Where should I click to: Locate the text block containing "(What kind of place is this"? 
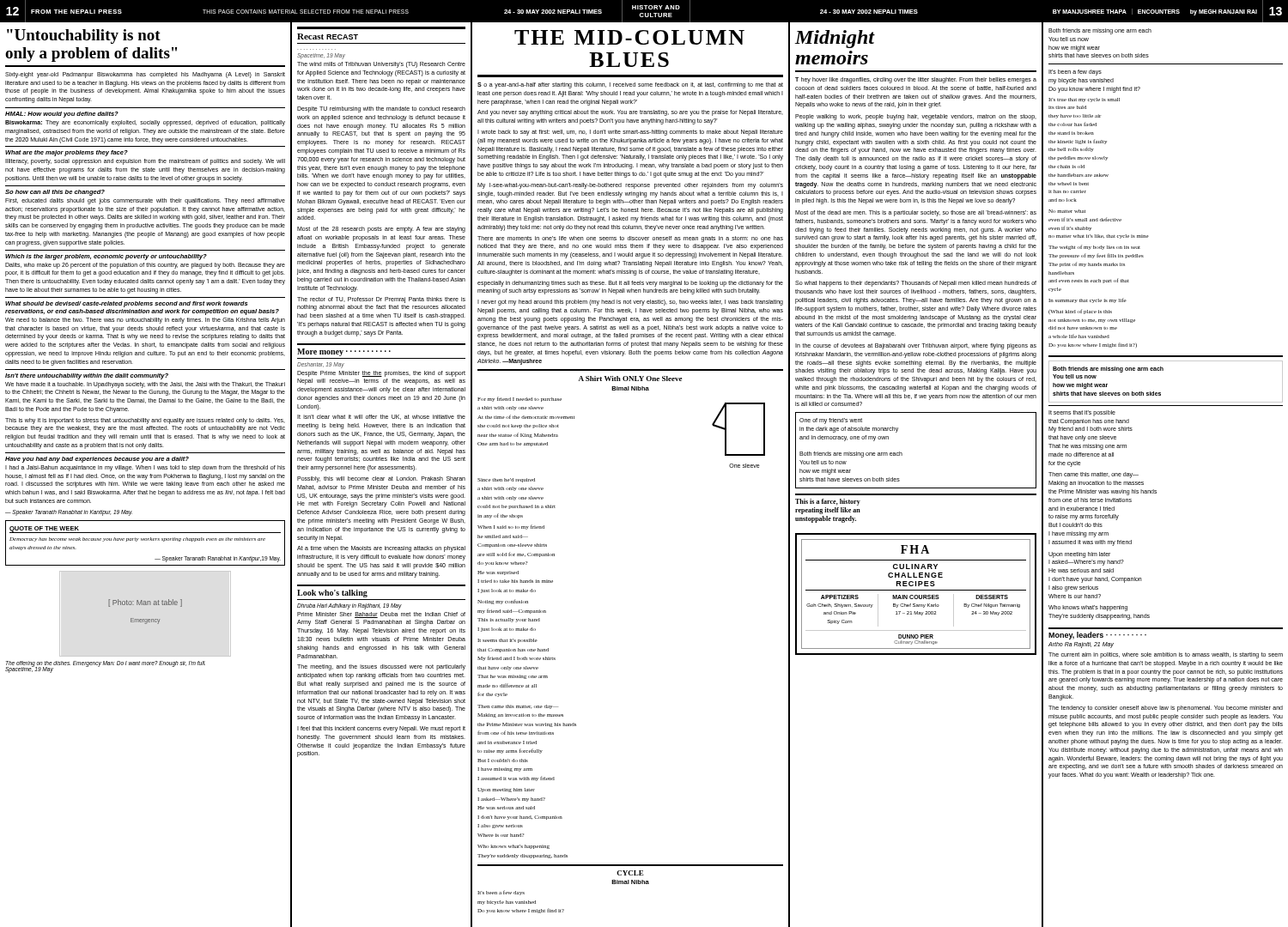tap(1093, 328)
